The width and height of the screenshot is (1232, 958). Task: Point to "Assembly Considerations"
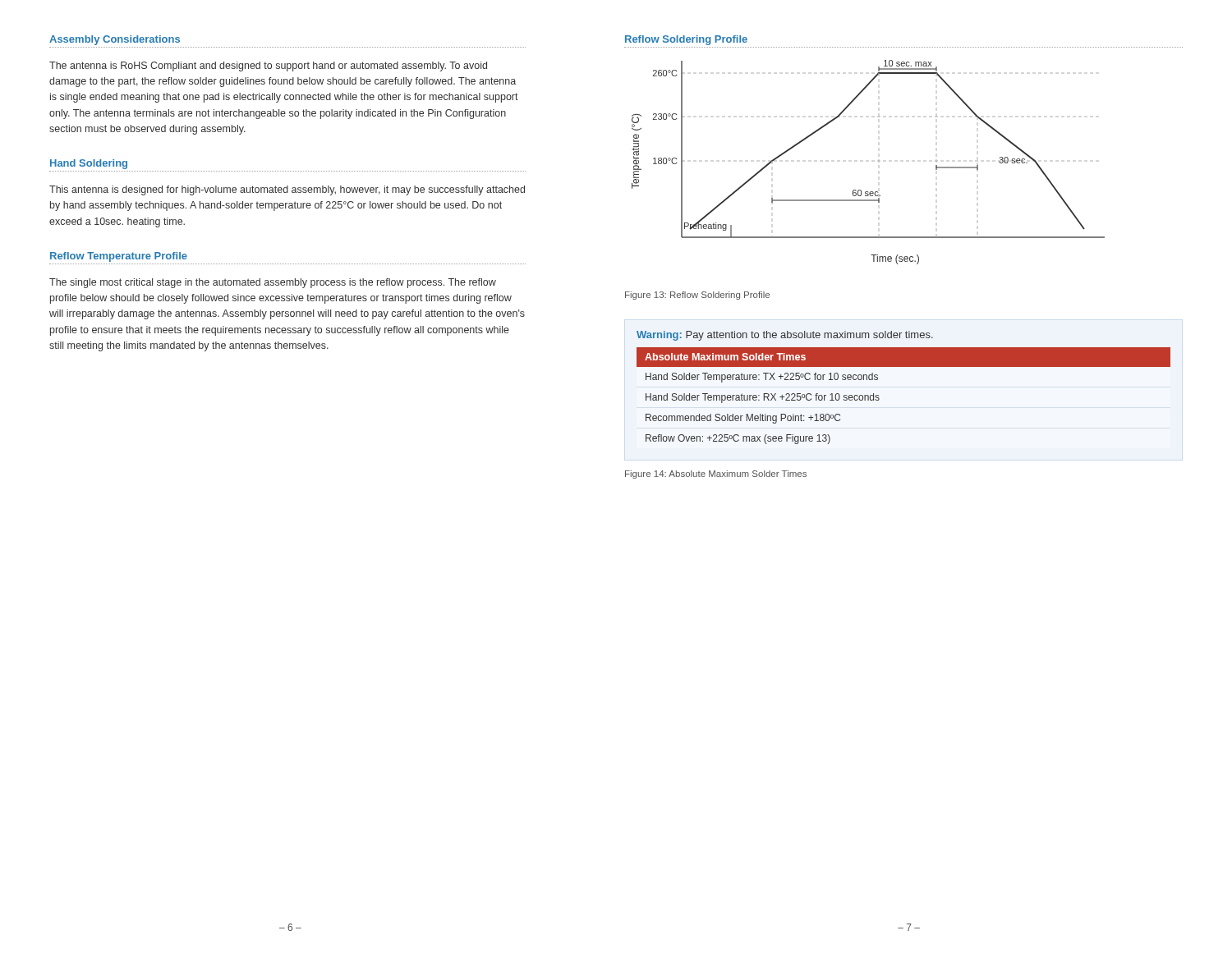point(287,40)
